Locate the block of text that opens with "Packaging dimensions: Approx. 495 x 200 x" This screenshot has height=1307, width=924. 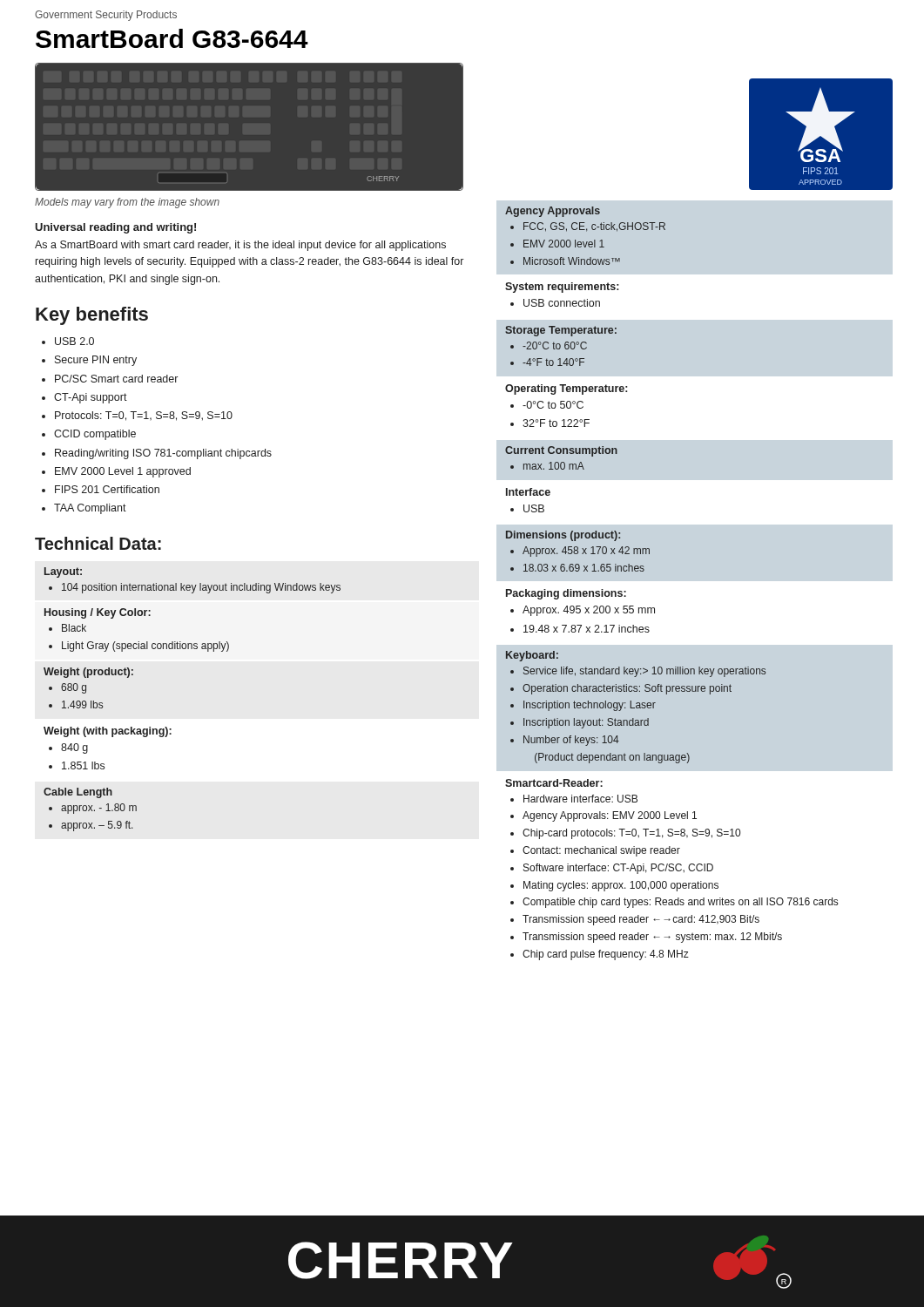click(x=566, y=594)
